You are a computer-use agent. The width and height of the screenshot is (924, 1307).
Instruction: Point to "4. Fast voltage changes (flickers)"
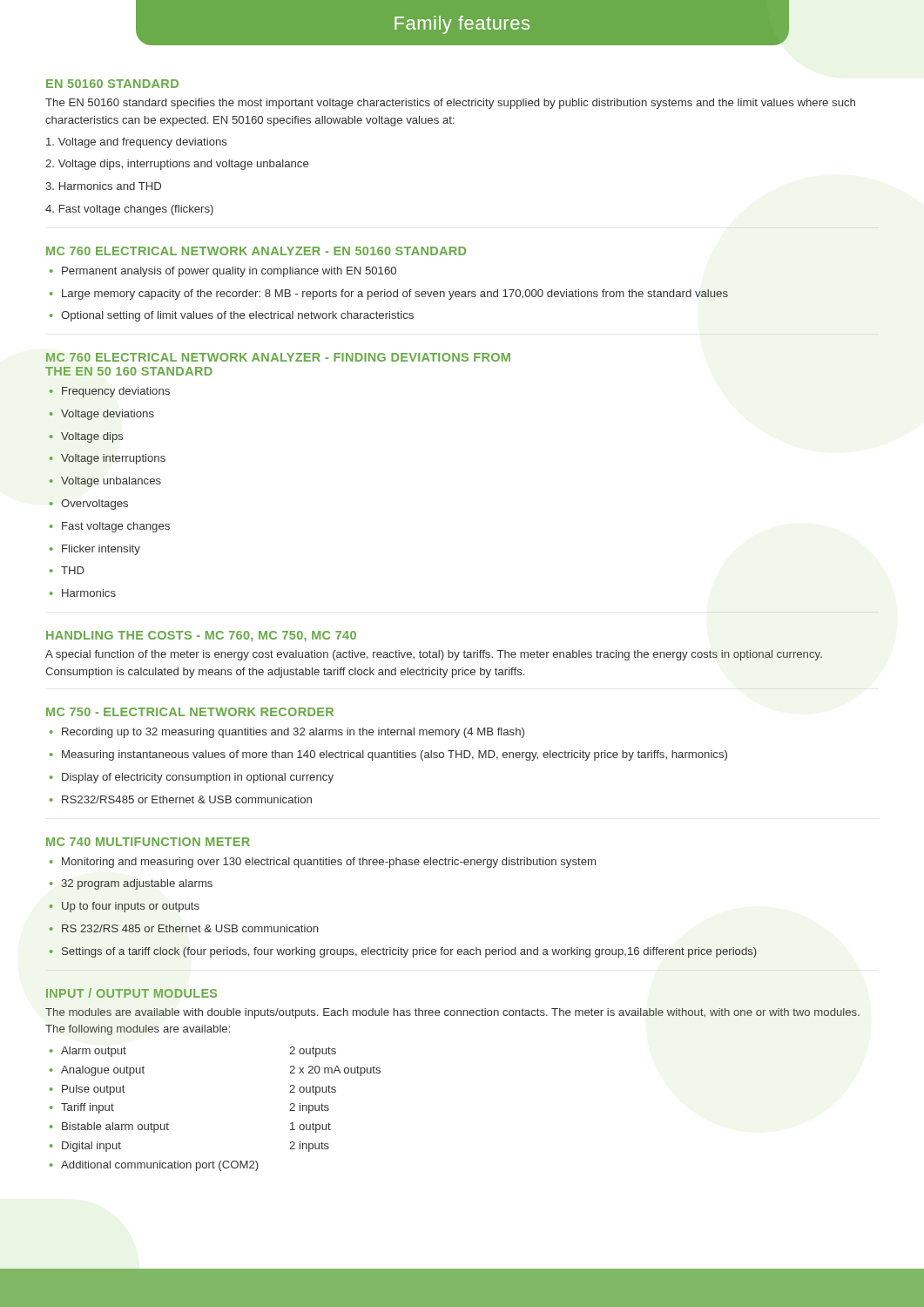[x=129, y=210]
